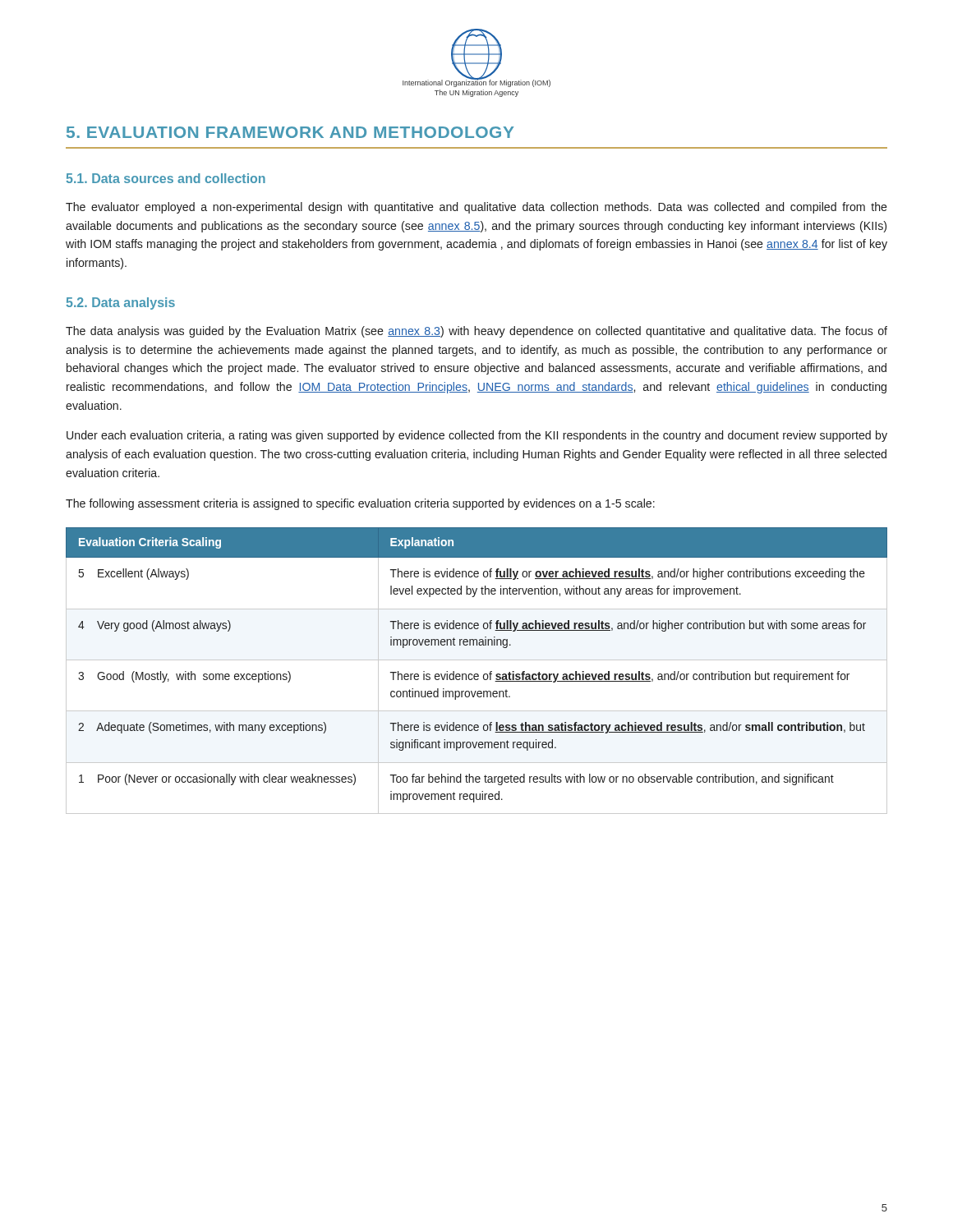This screenshot has height=1232, width=953.
Task: Locate the block of text that opens with "The data analysis was guided by"
Action: (476, 368)
